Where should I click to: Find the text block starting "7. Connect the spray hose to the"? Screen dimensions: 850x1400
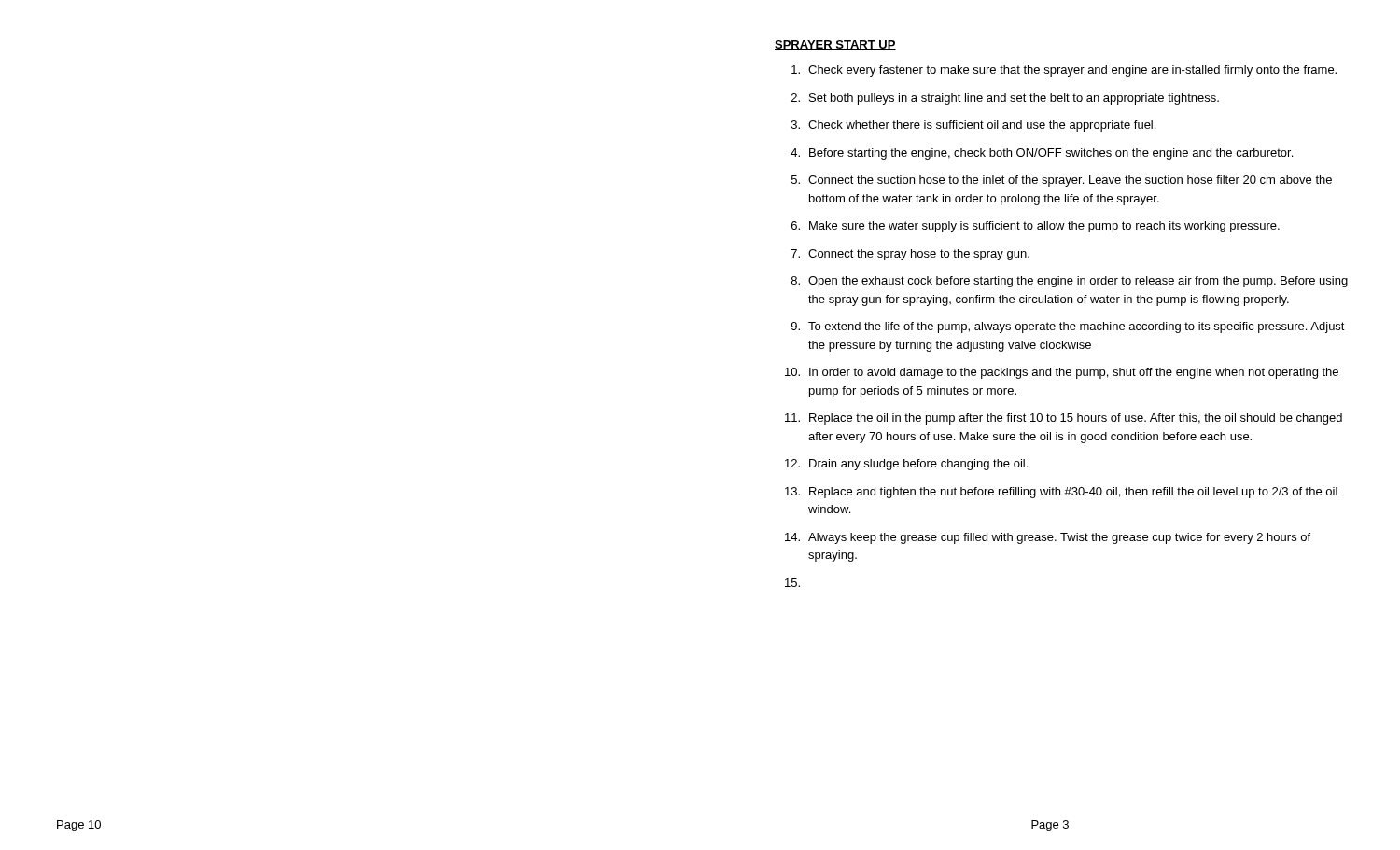(x=910, y=255)
